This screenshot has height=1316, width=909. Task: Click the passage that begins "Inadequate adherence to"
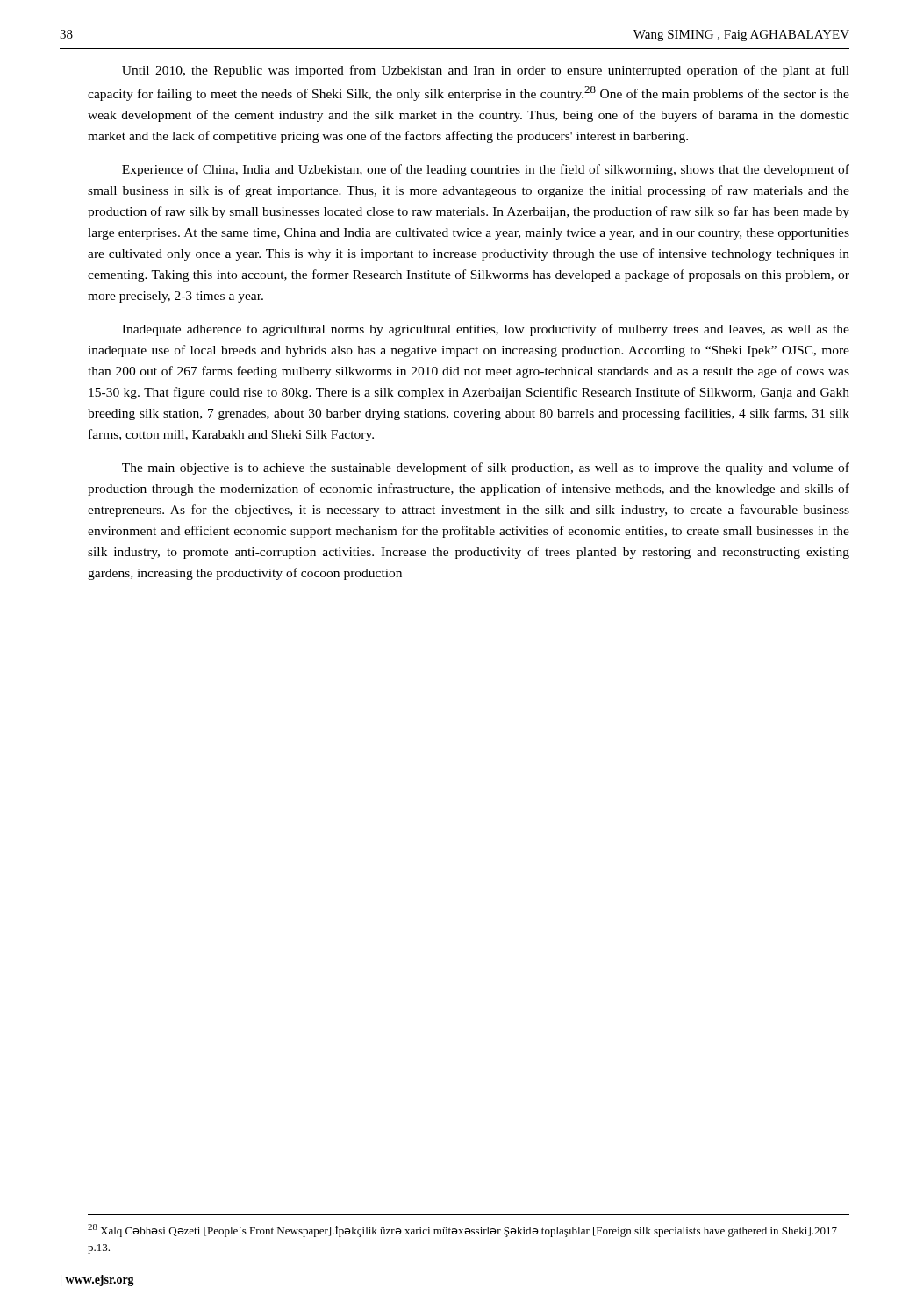coord(469,382)
